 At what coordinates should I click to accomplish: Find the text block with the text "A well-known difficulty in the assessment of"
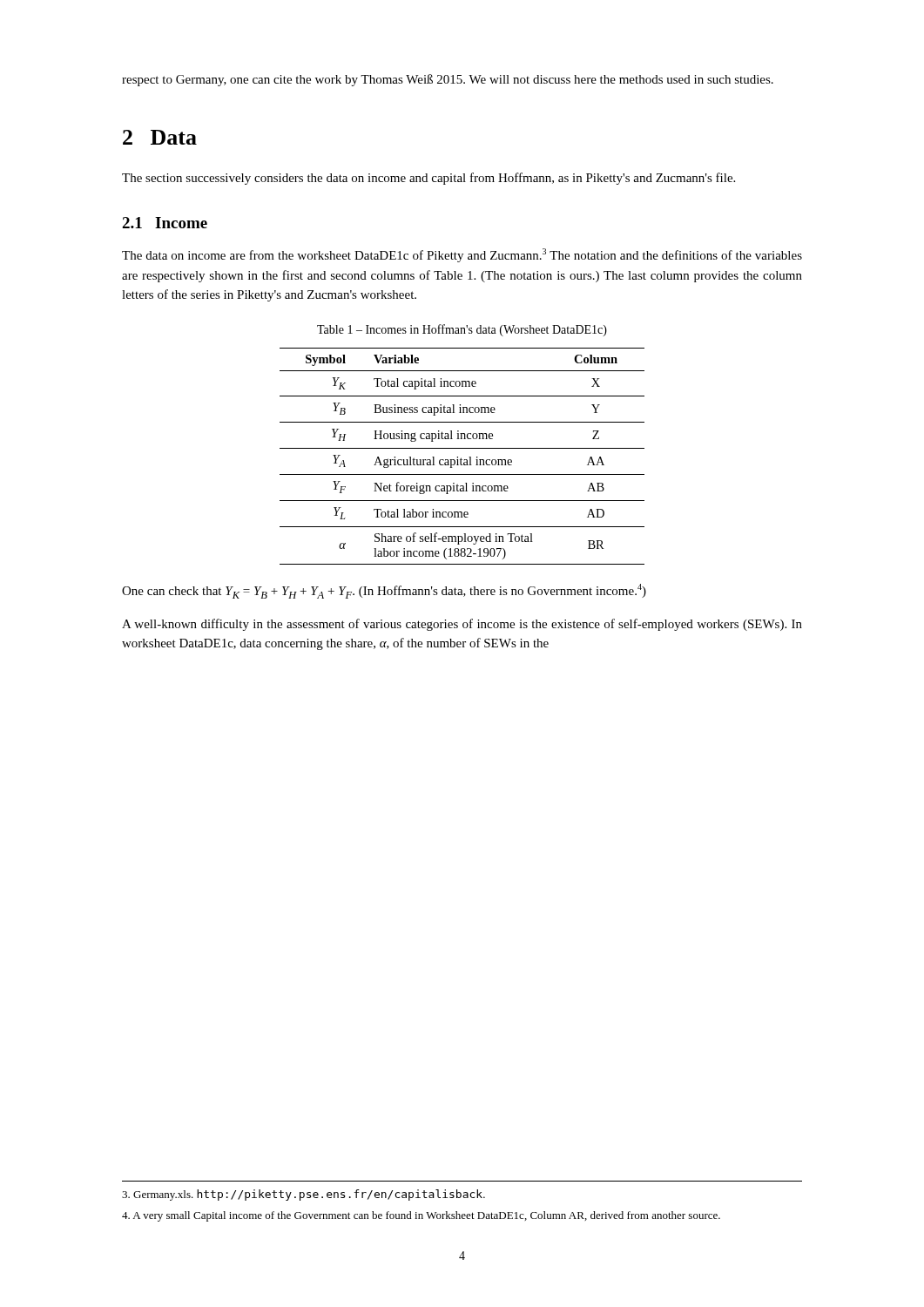[x=462, y=634]
